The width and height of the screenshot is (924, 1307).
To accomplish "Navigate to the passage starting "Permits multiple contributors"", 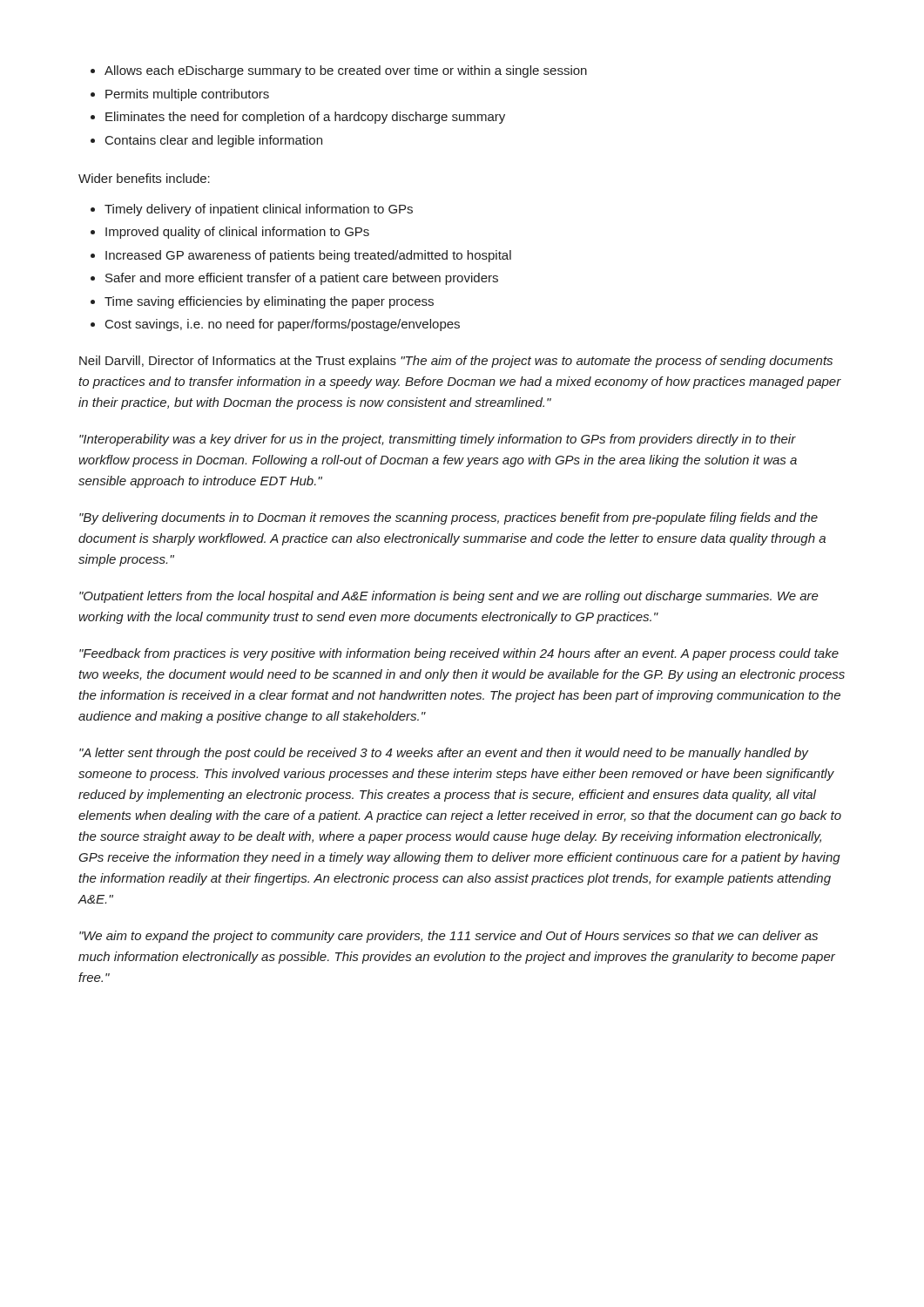I will point(187,95).
